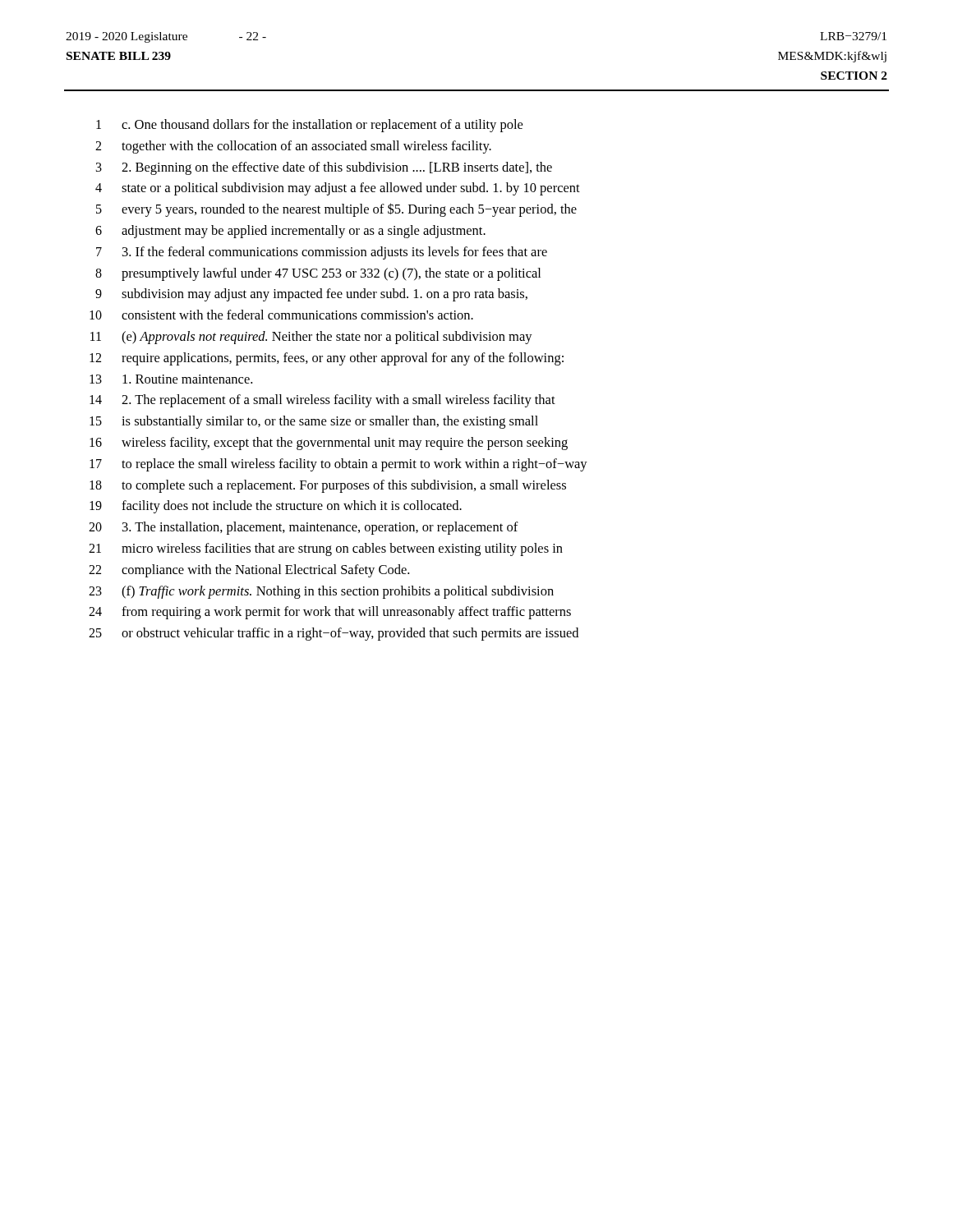Screen dimensions: 1232x953
Task: Where is the passage that starts "23 (f) Traffic work permits. Nothing"?
Action: point(476,612)
